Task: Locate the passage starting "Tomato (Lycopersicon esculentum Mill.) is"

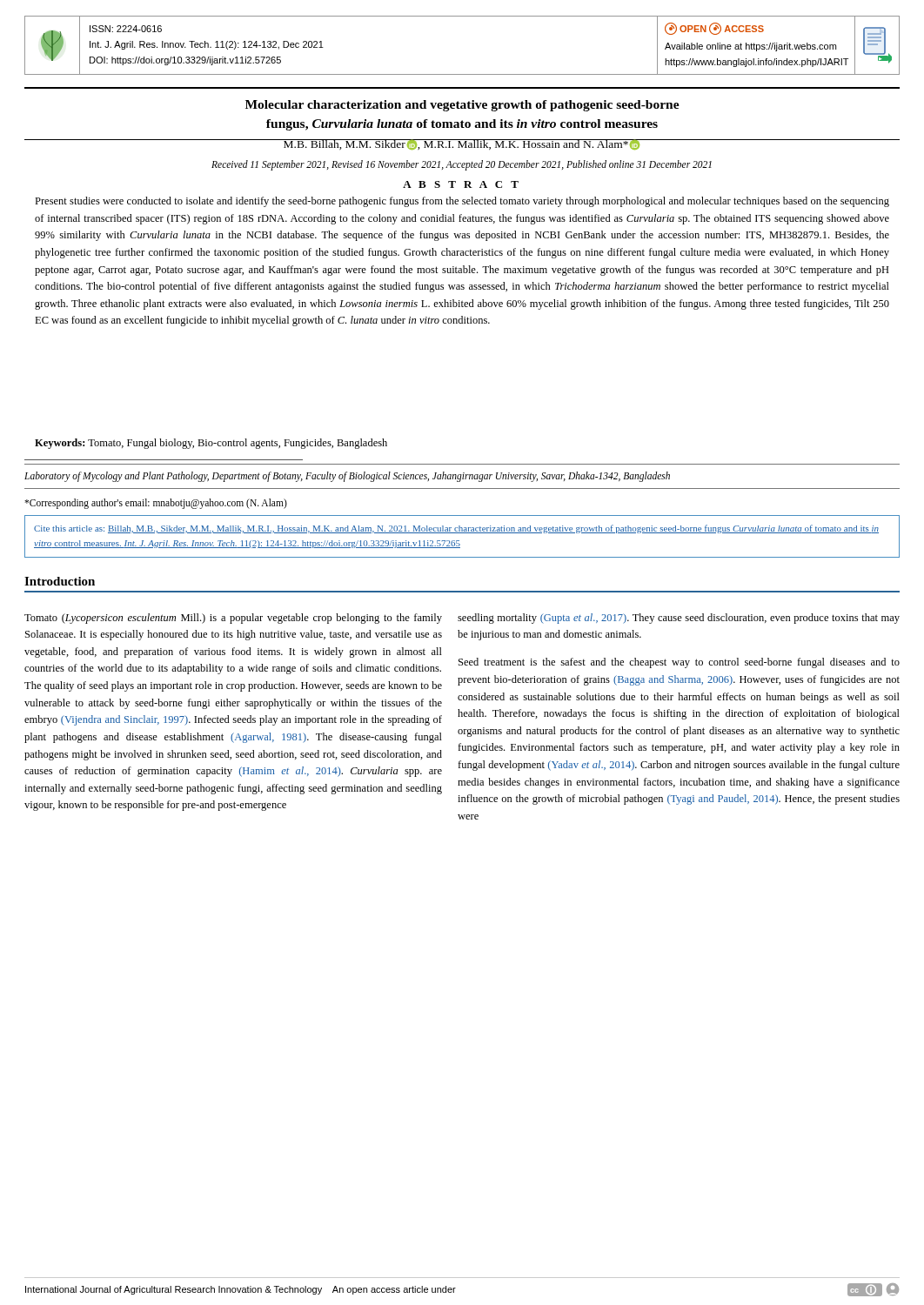Action: click(x=233, y=712)
